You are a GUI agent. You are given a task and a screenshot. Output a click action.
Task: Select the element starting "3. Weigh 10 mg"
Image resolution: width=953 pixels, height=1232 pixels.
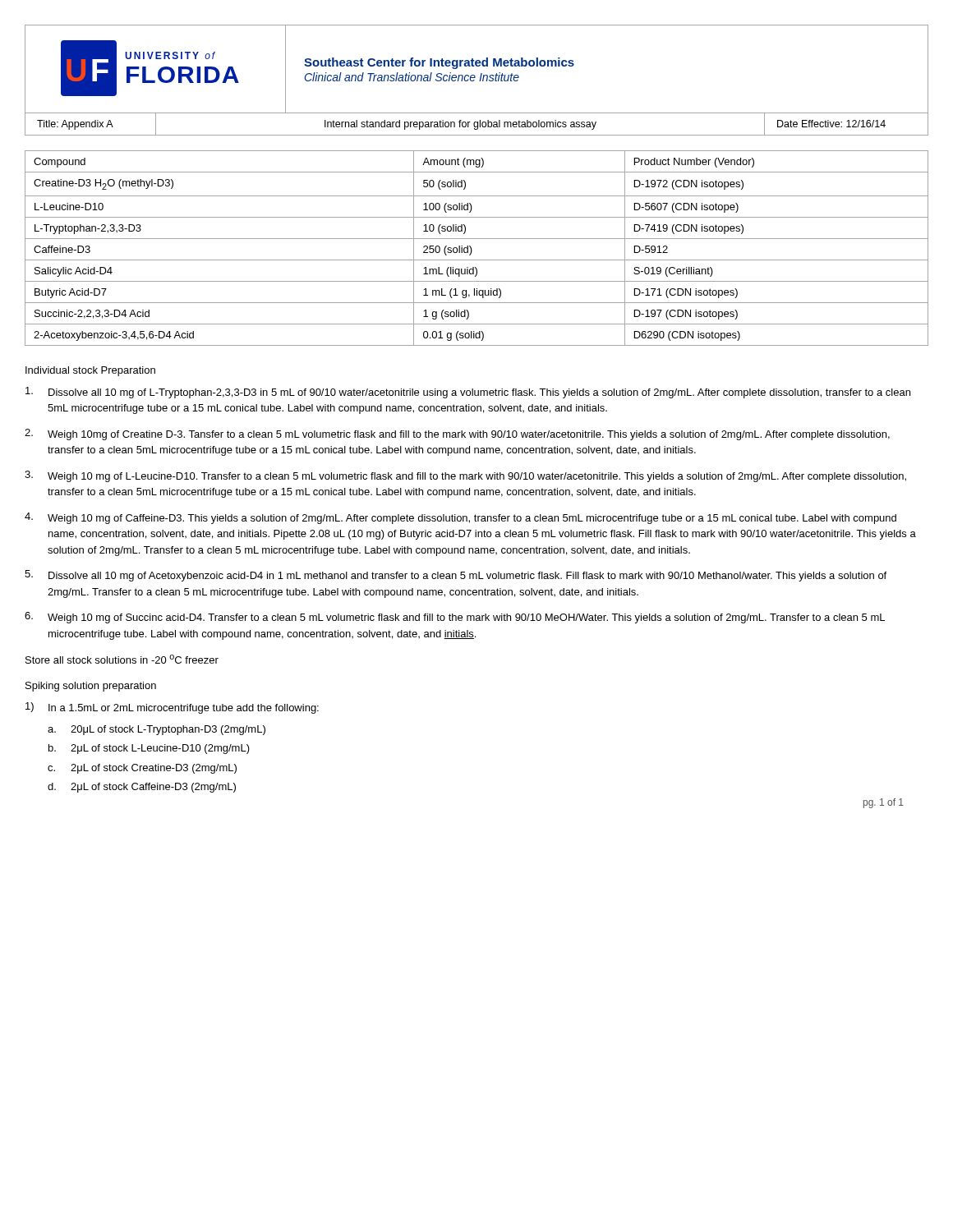tap(476, 484)
